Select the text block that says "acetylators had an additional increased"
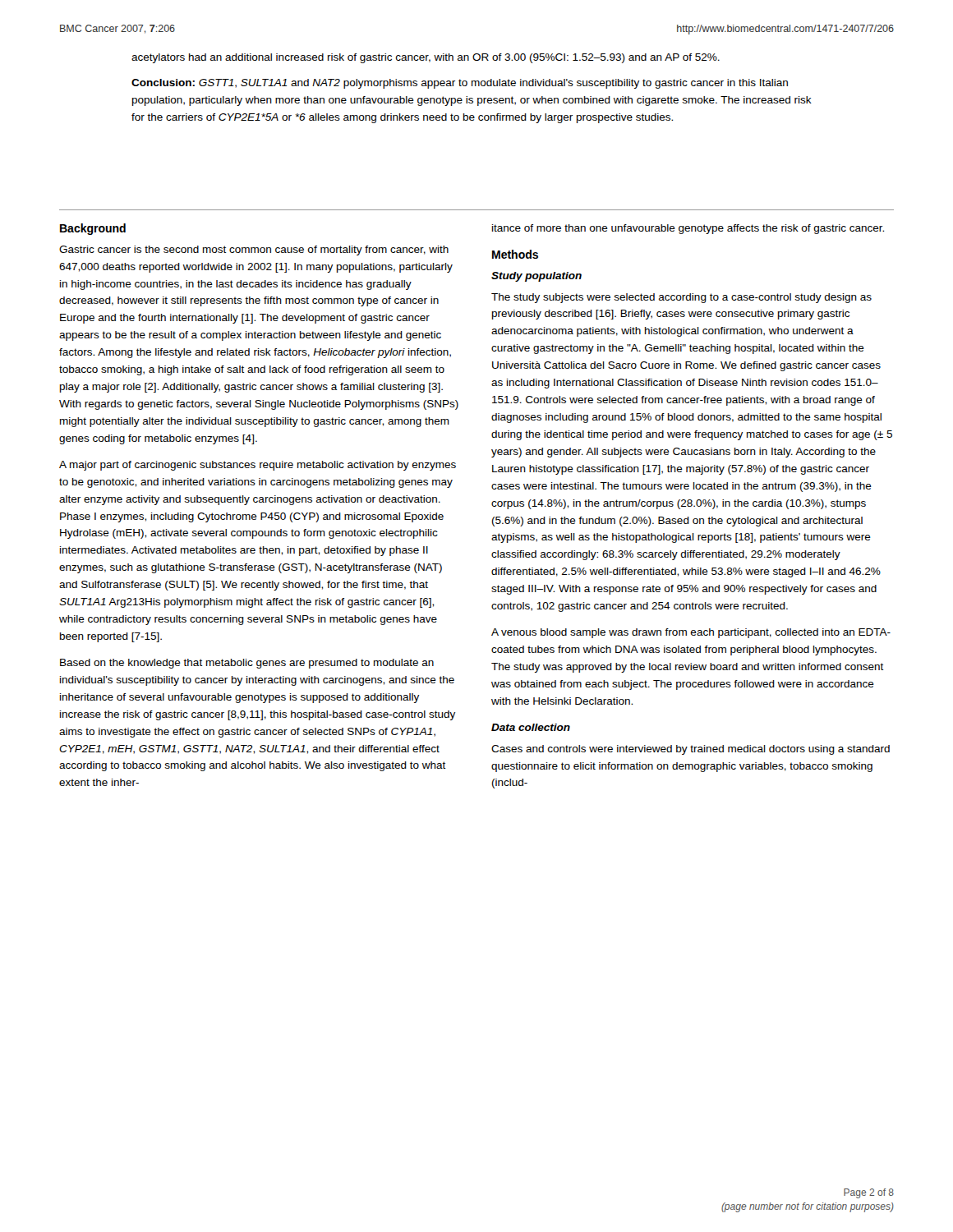 [476, 58]
